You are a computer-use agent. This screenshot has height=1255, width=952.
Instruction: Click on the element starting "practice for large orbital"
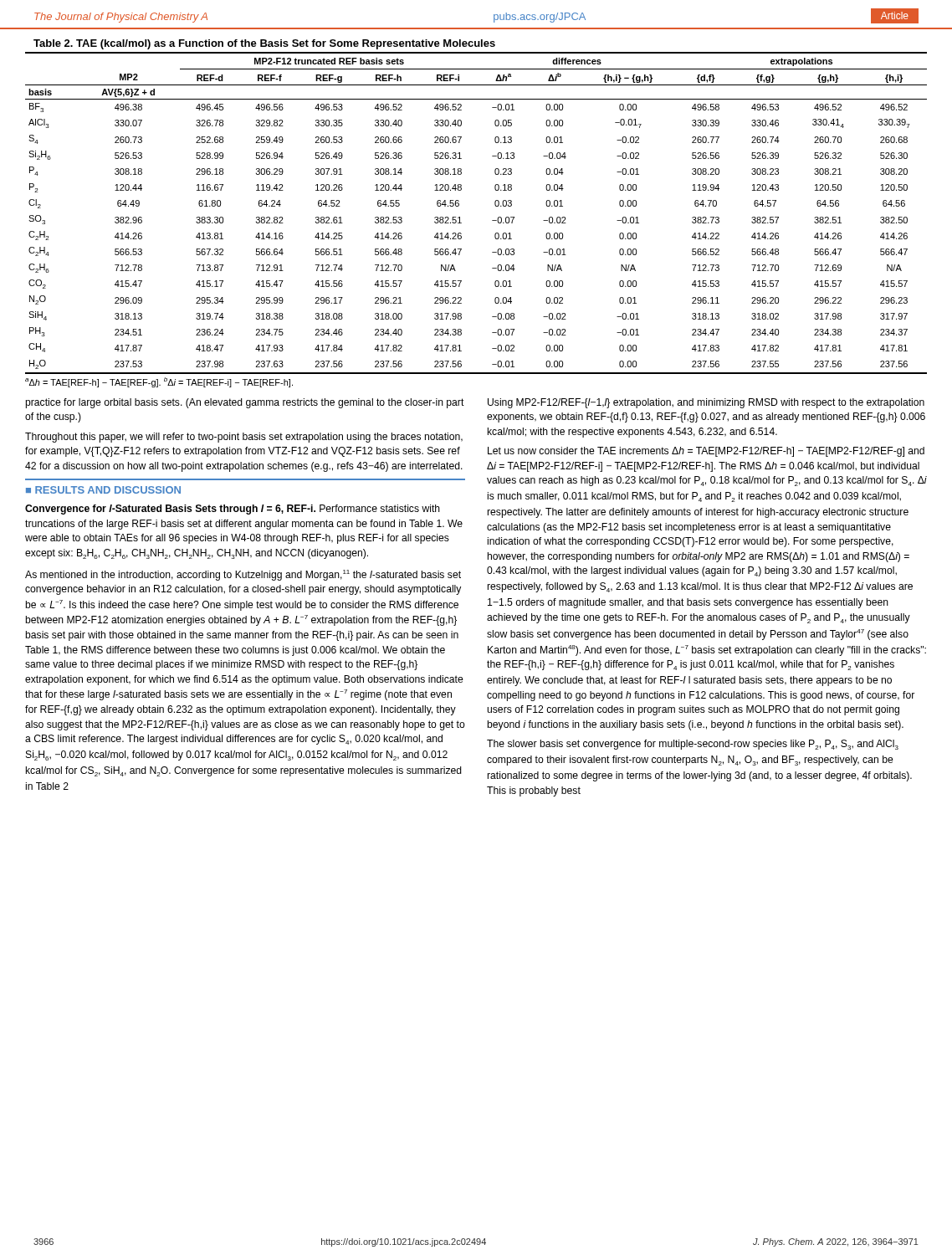tap(244, 409)
